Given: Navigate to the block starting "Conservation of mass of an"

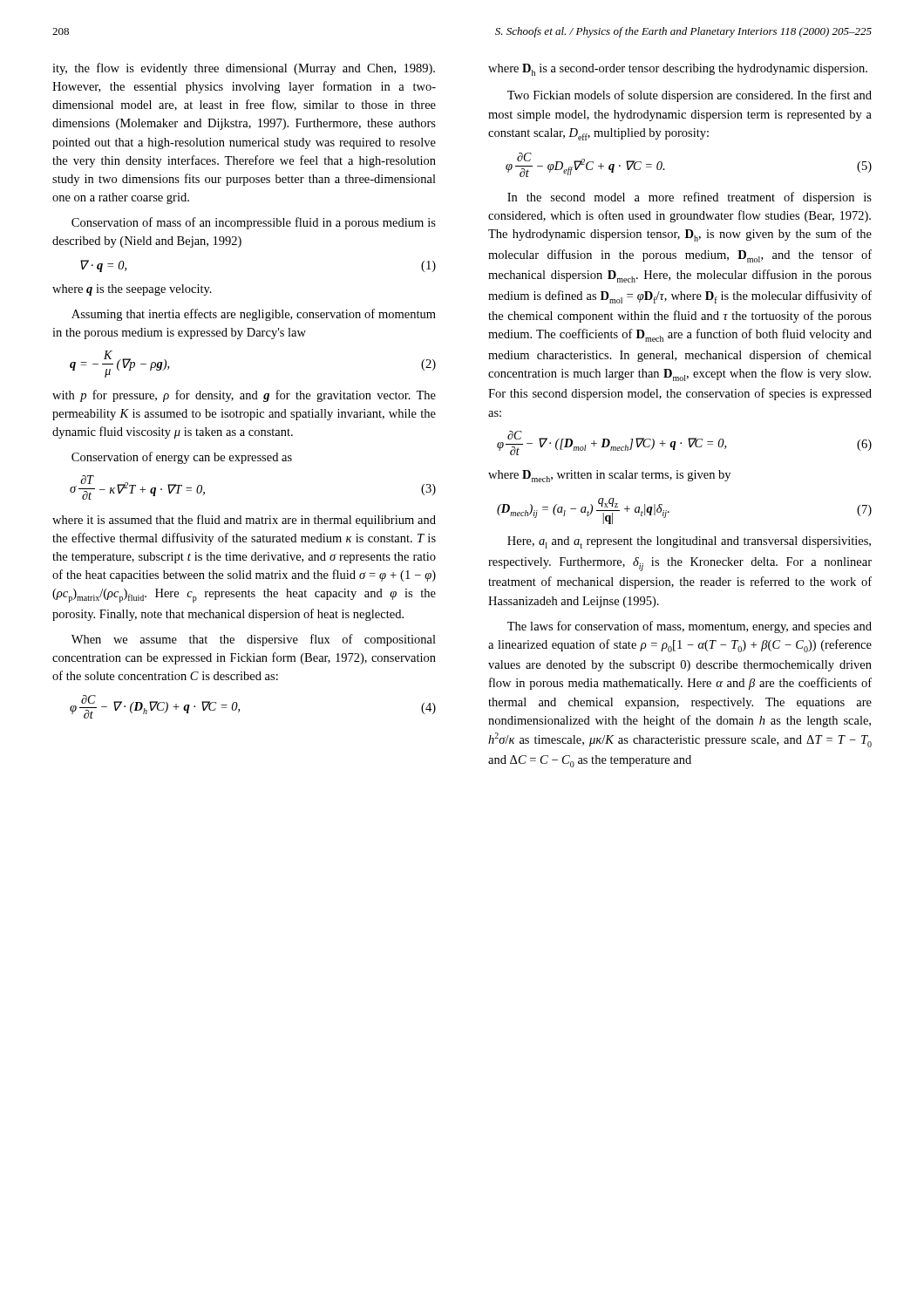Looking at the screenshot, I should (x=244, y=232).
